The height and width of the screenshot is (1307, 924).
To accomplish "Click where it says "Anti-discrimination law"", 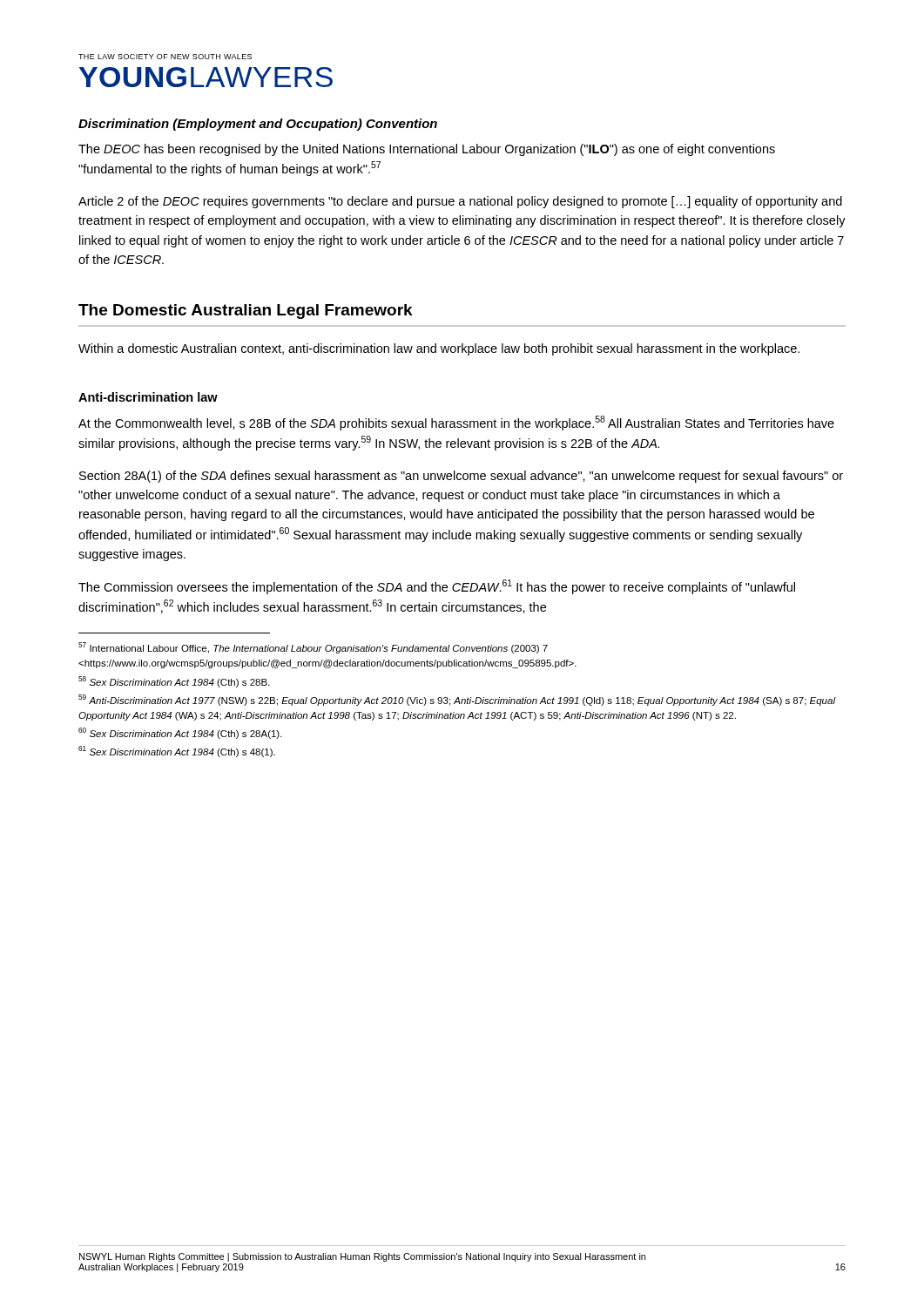I will click(148, 397).
